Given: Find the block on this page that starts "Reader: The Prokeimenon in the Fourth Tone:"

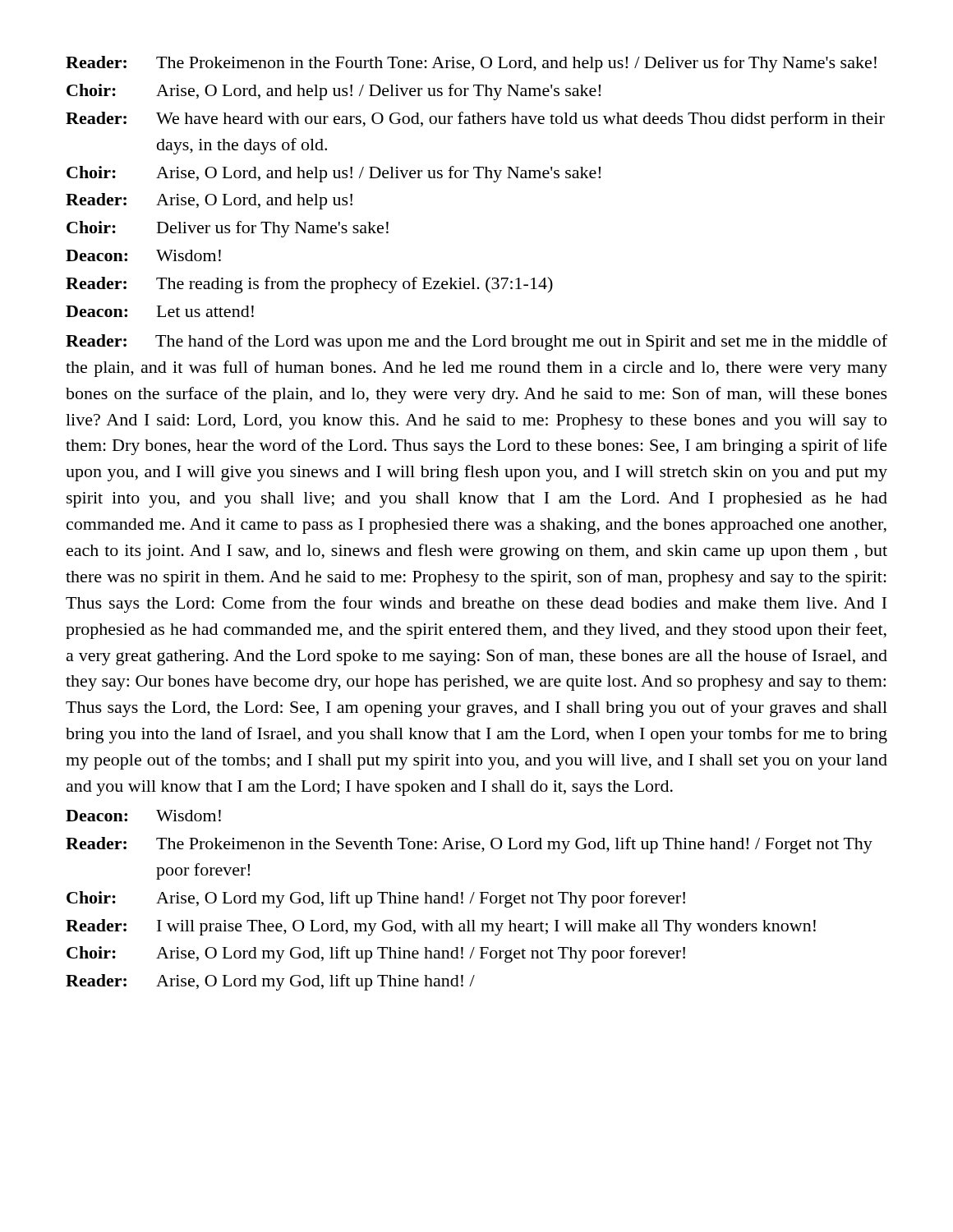Looking at the screenshot, I should coord(476,62).
